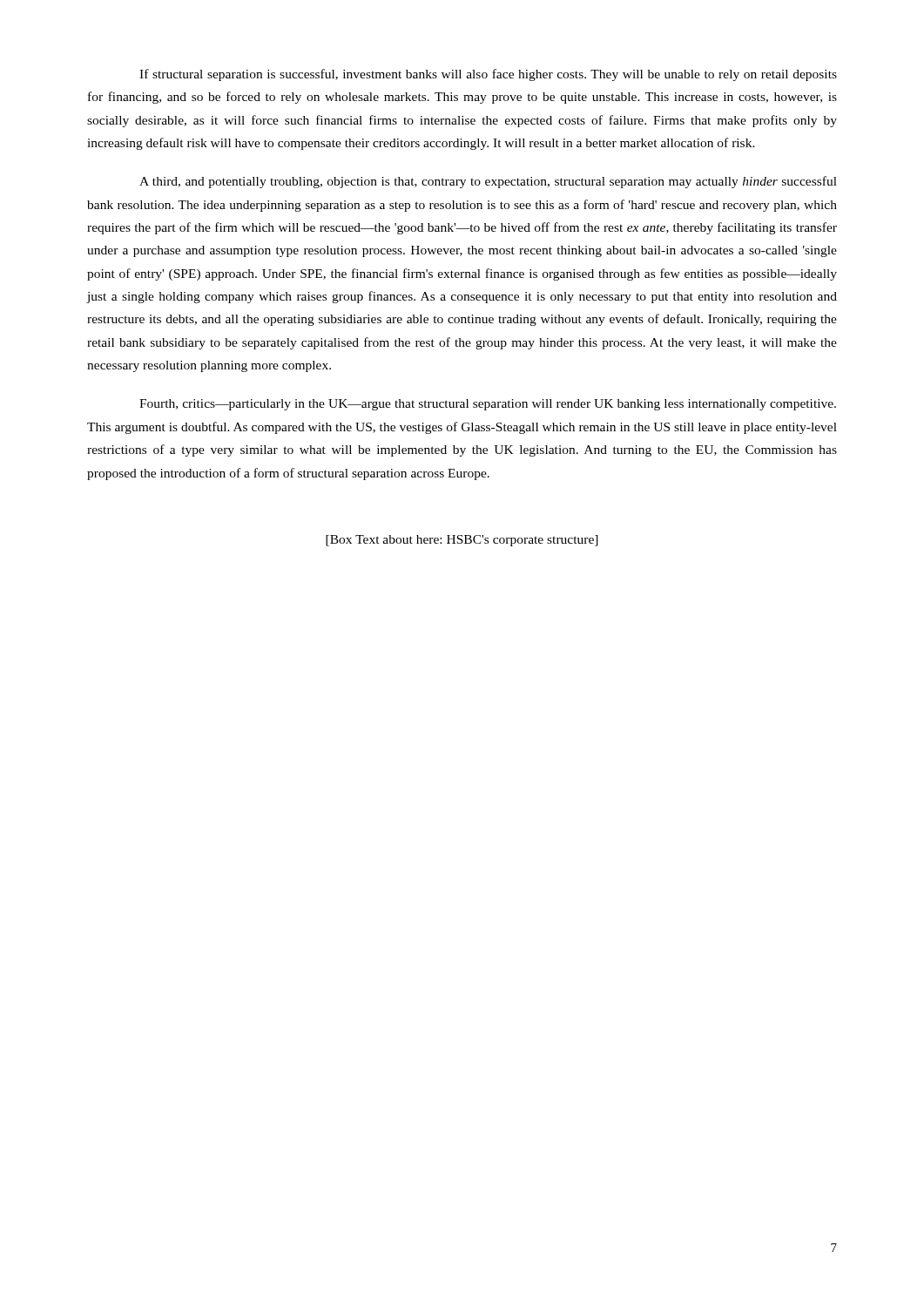Where is the passage that starts "Fourth, critics—particularly in the UK—argue"?
Screen dimensions: 1307x924
pyautogui.click(x=462, y=438)
